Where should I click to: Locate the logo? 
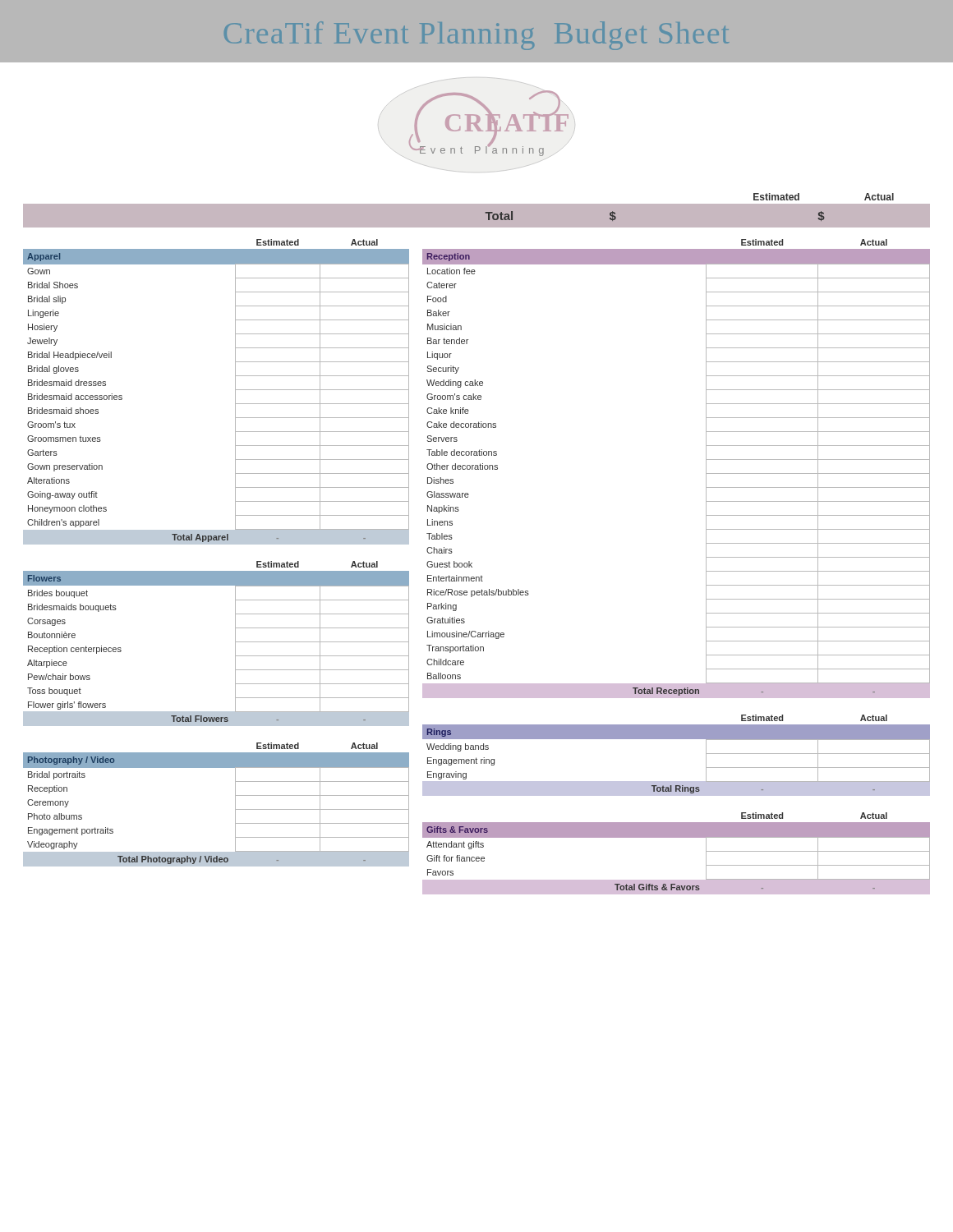[x=476, y=127]
